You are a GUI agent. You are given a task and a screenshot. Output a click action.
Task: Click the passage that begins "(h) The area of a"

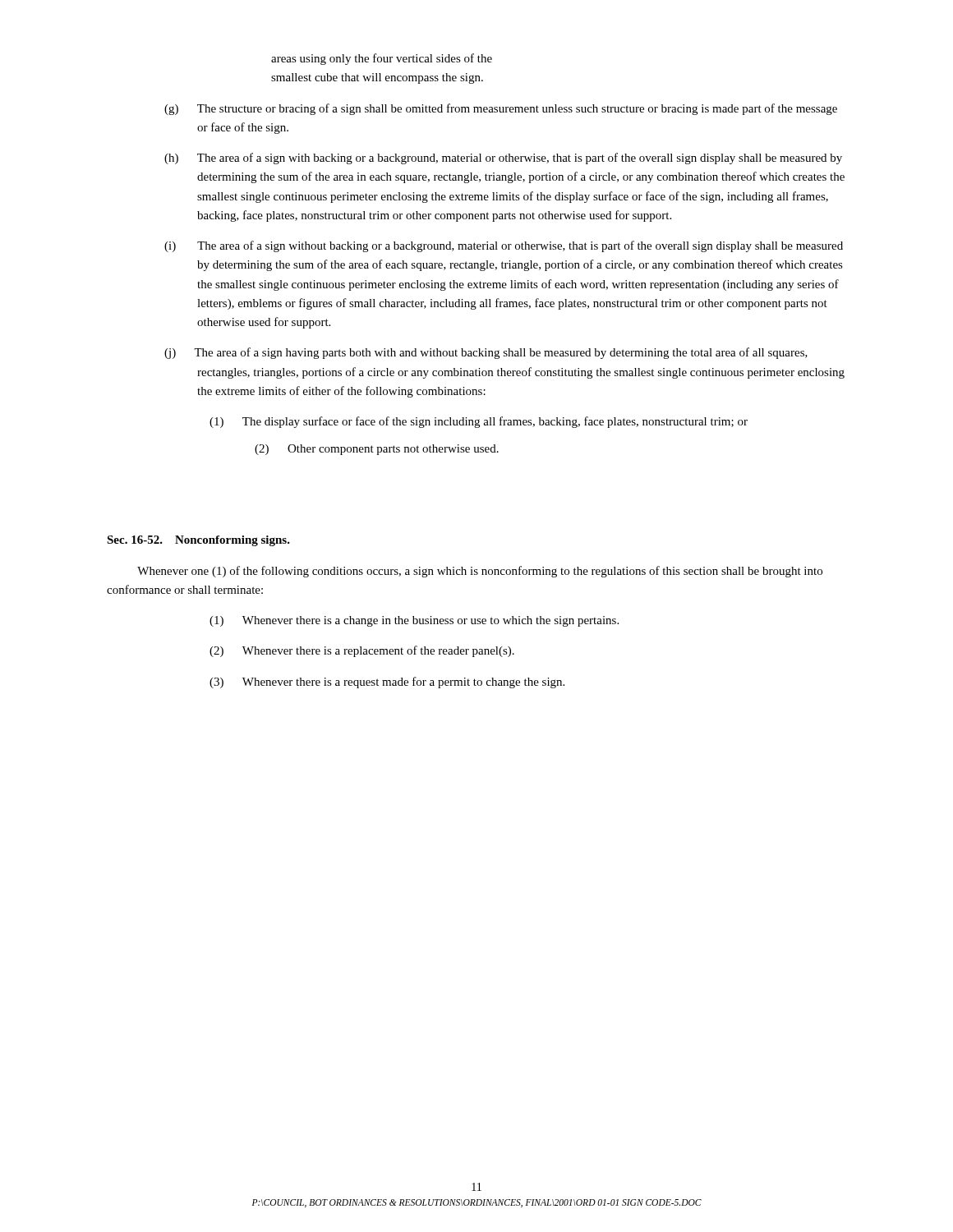tap(505, 186)
